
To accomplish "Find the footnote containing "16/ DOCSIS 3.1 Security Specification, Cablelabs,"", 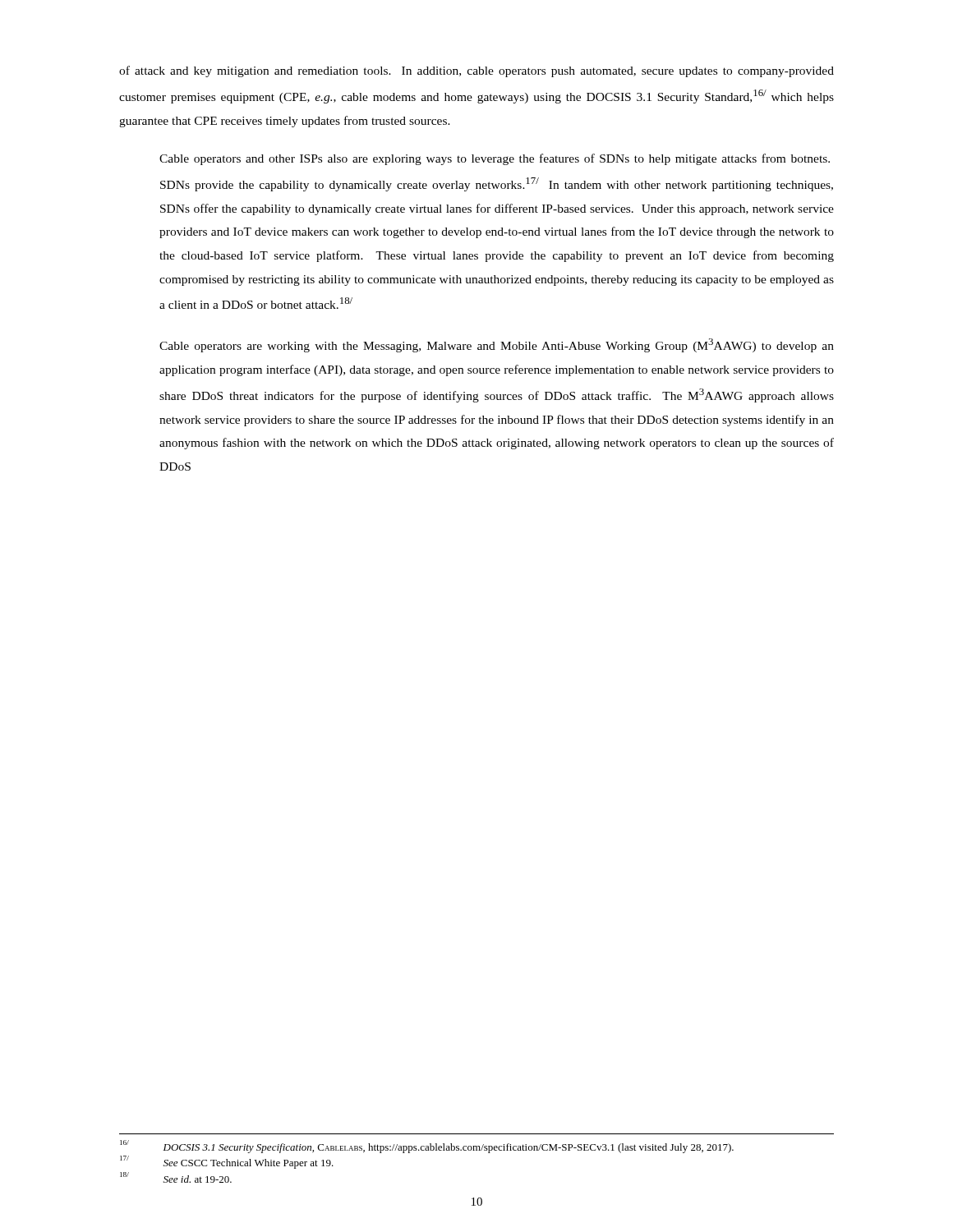I will click(x=476, y=1147).
